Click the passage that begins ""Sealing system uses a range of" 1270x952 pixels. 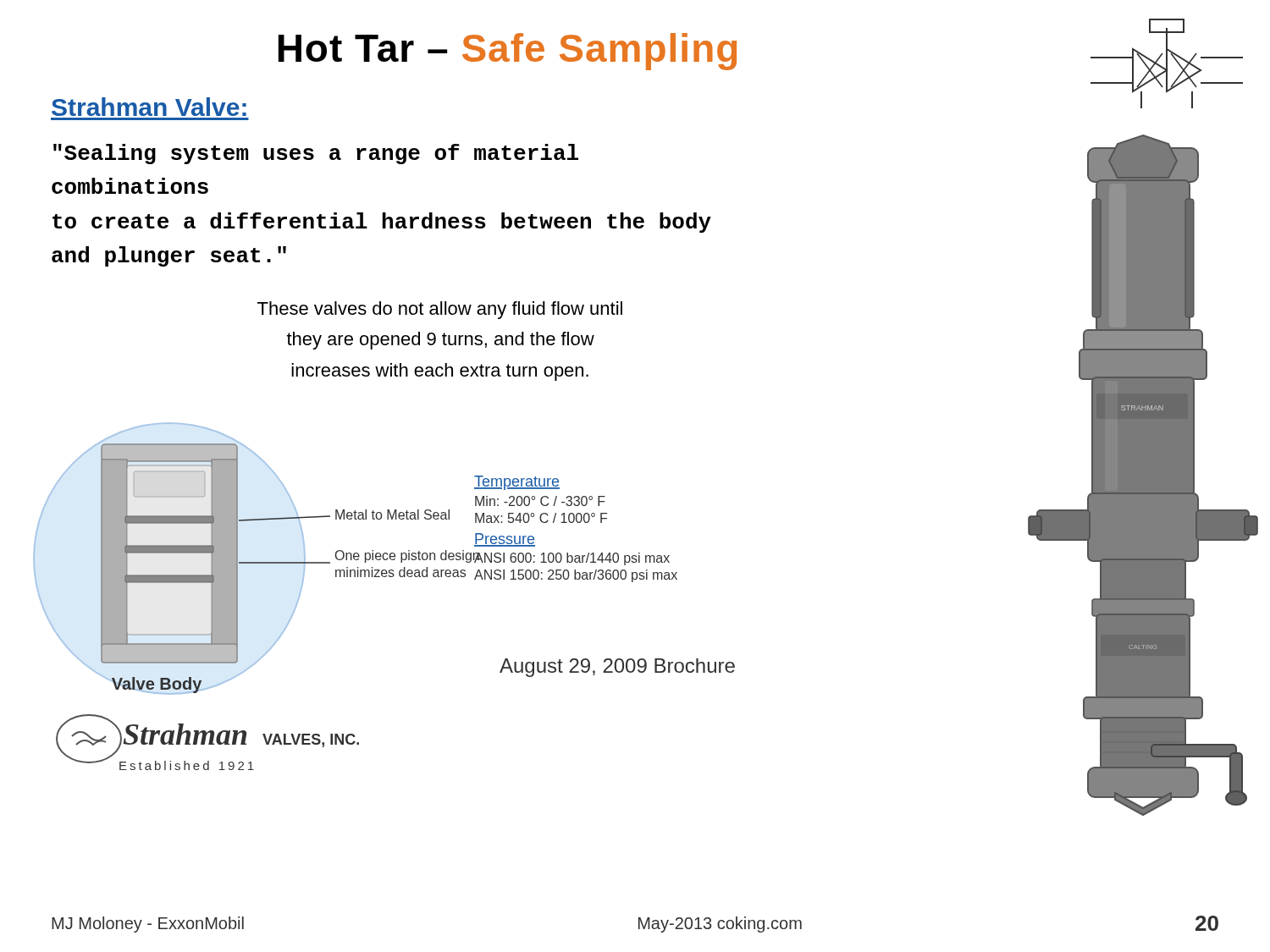click(x=381, y=205)
